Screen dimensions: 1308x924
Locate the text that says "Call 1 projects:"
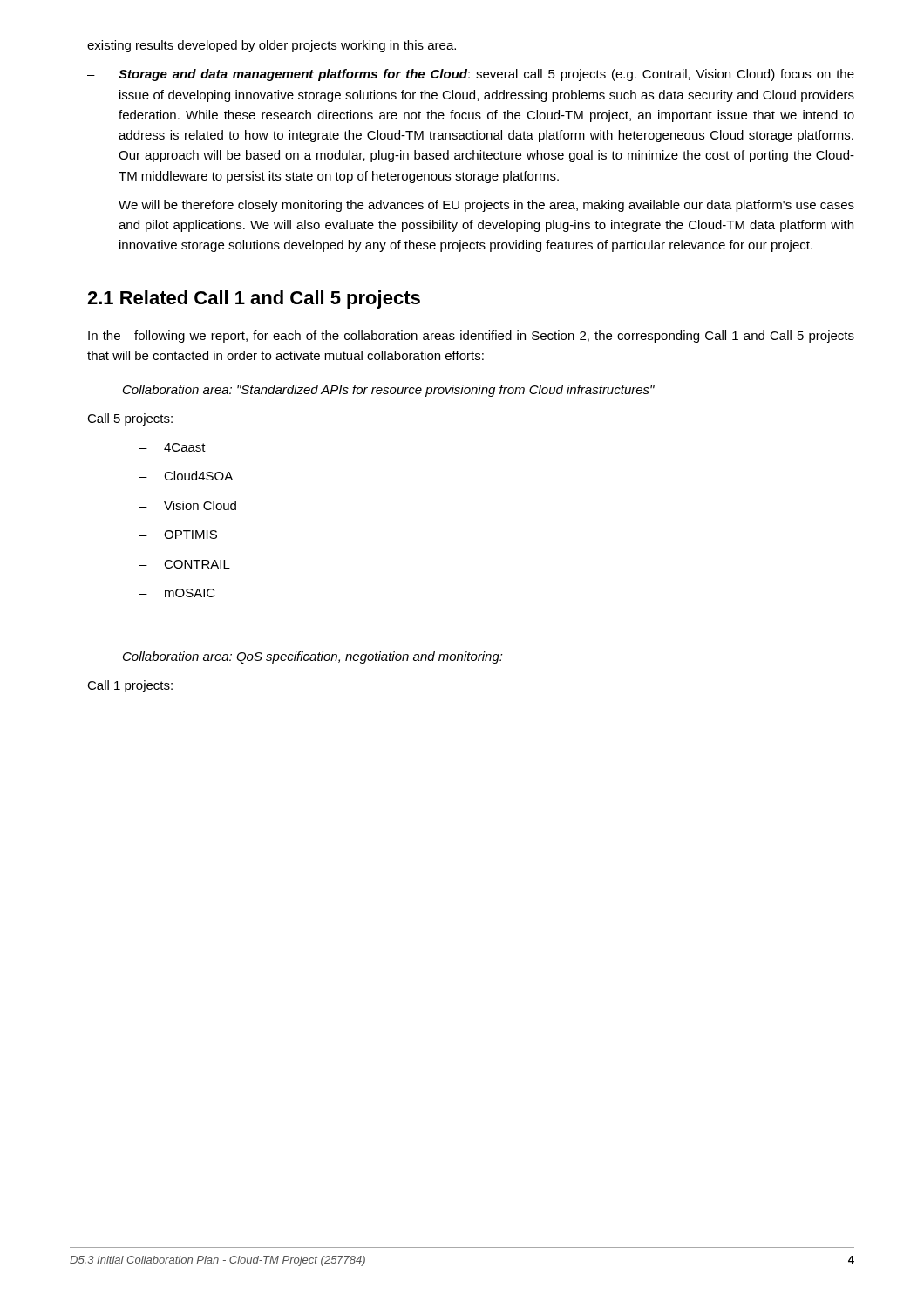[130, 686]
